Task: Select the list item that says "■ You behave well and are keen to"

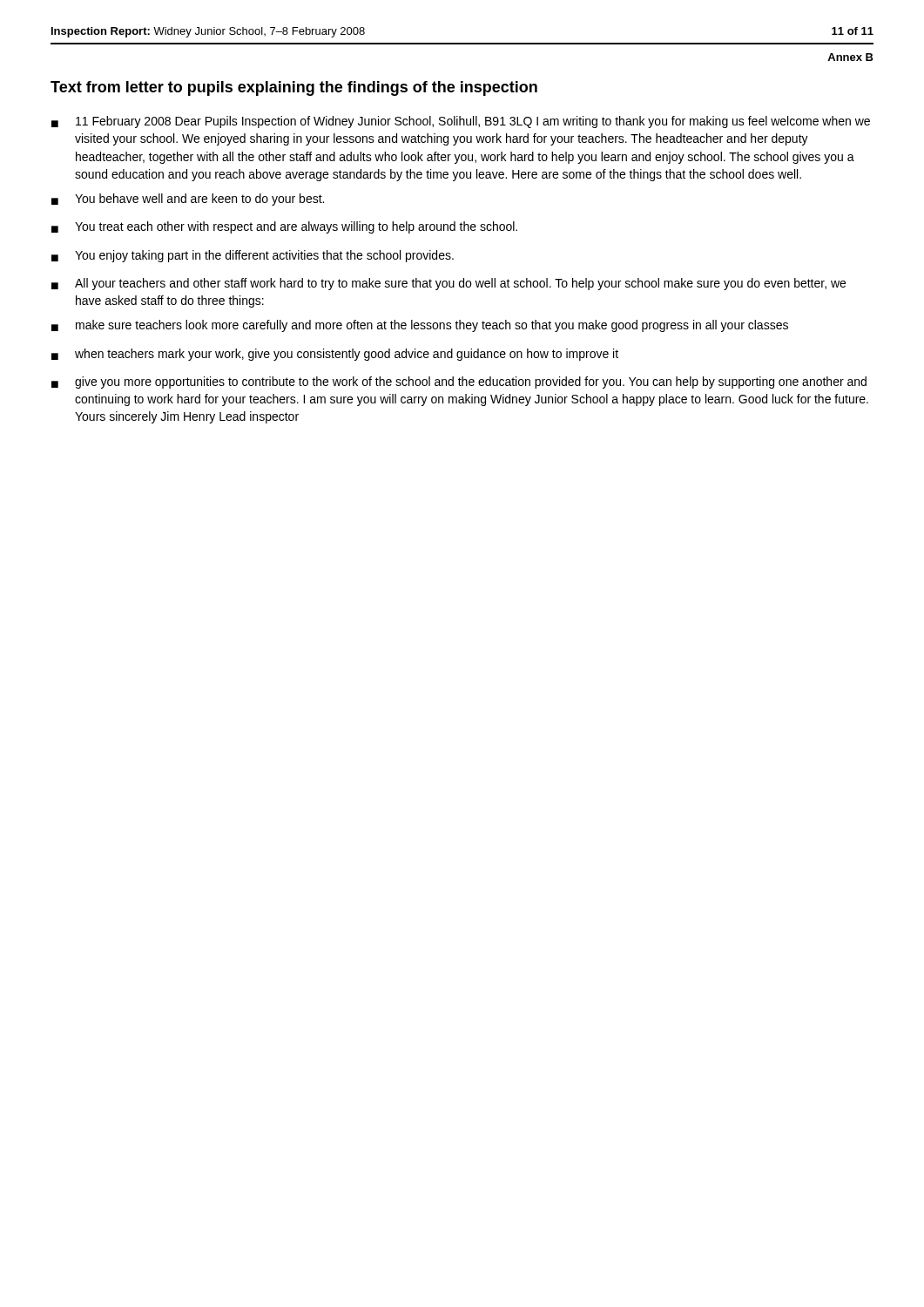Action: [x=188, y=200]
